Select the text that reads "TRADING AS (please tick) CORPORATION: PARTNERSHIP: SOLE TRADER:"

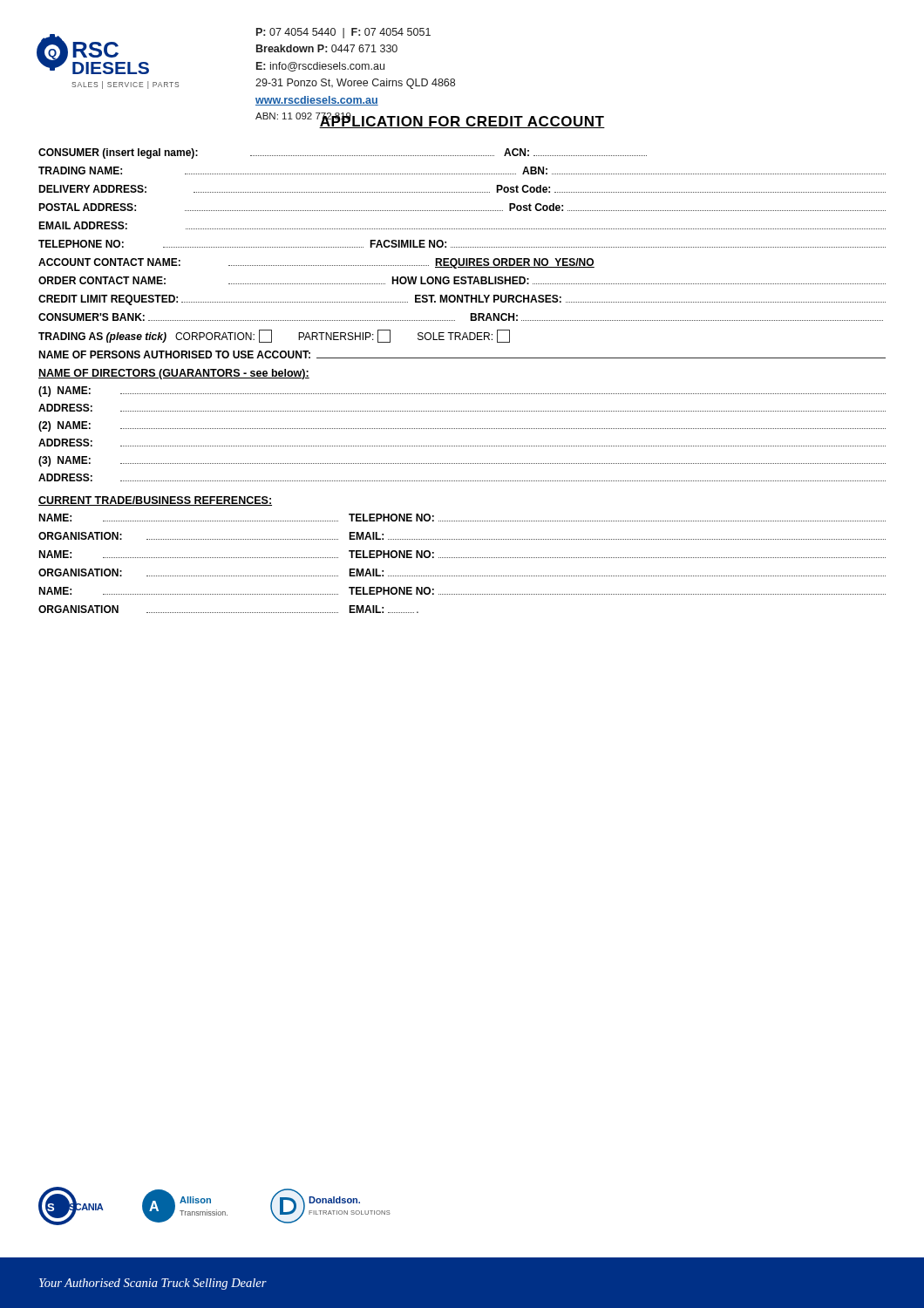pos(275,336)
